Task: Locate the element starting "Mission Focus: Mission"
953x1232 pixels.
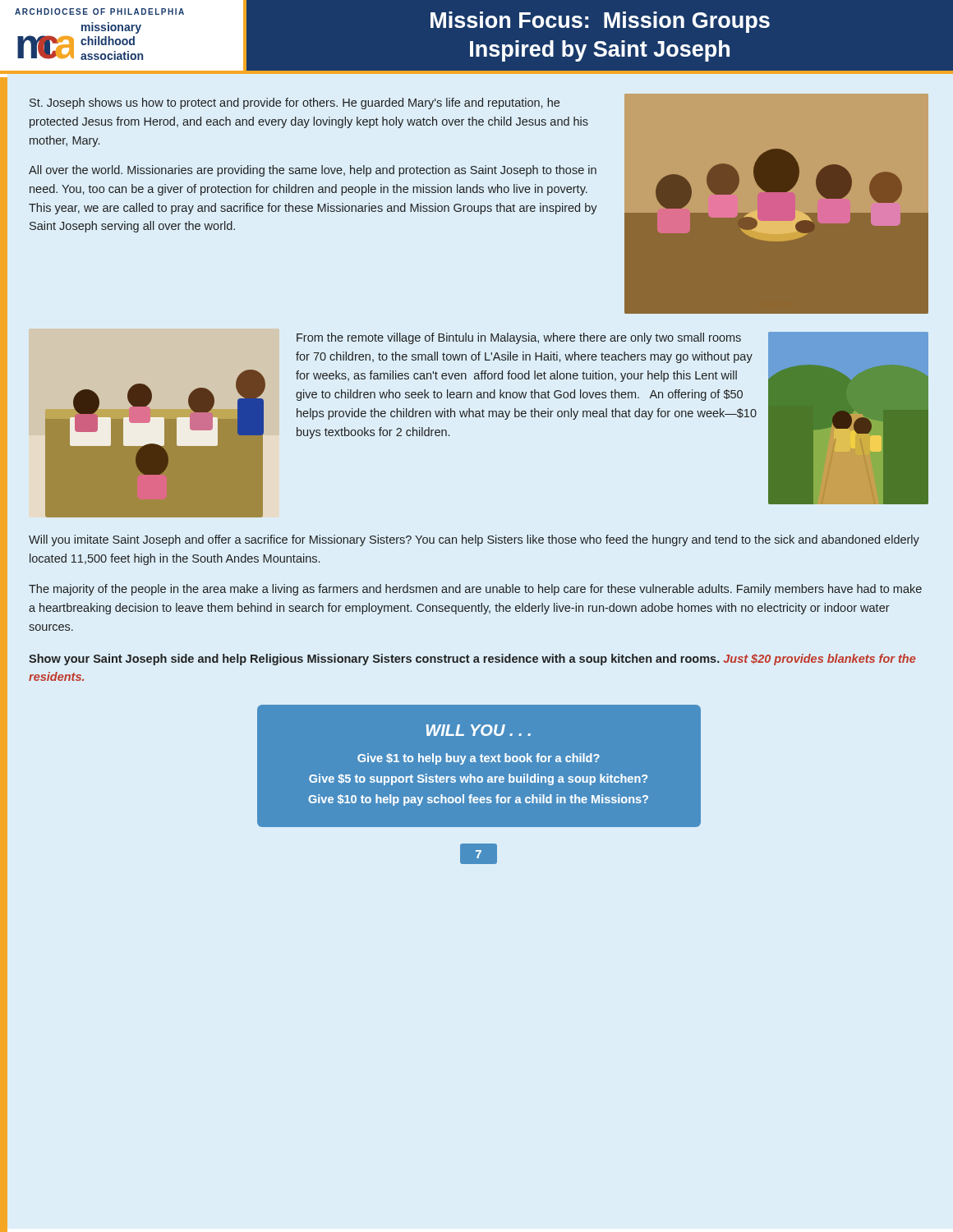Action: (x=600, y=35)
